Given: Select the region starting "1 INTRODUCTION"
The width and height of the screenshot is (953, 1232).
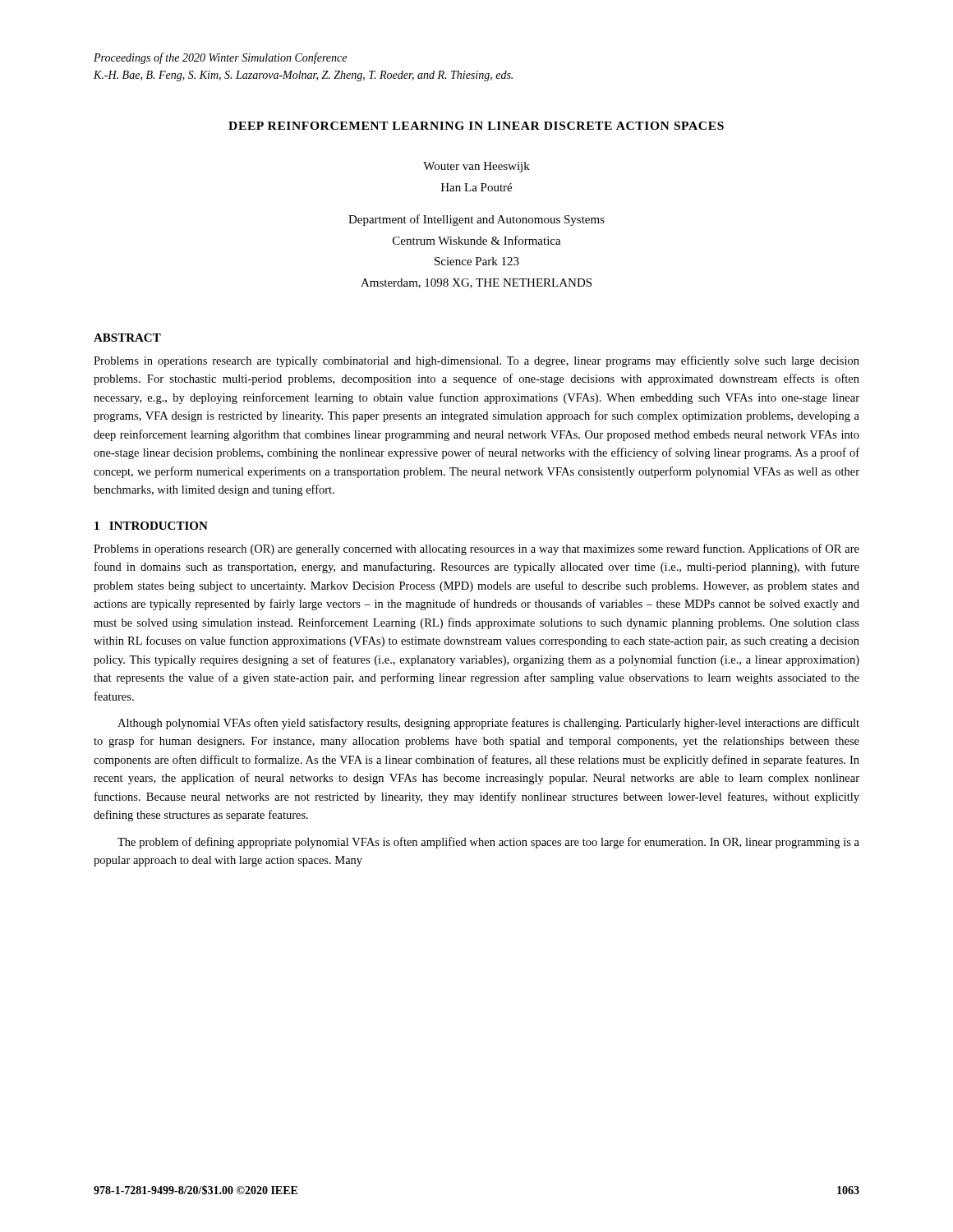Looking at the screenshot, I should (151, 525).
